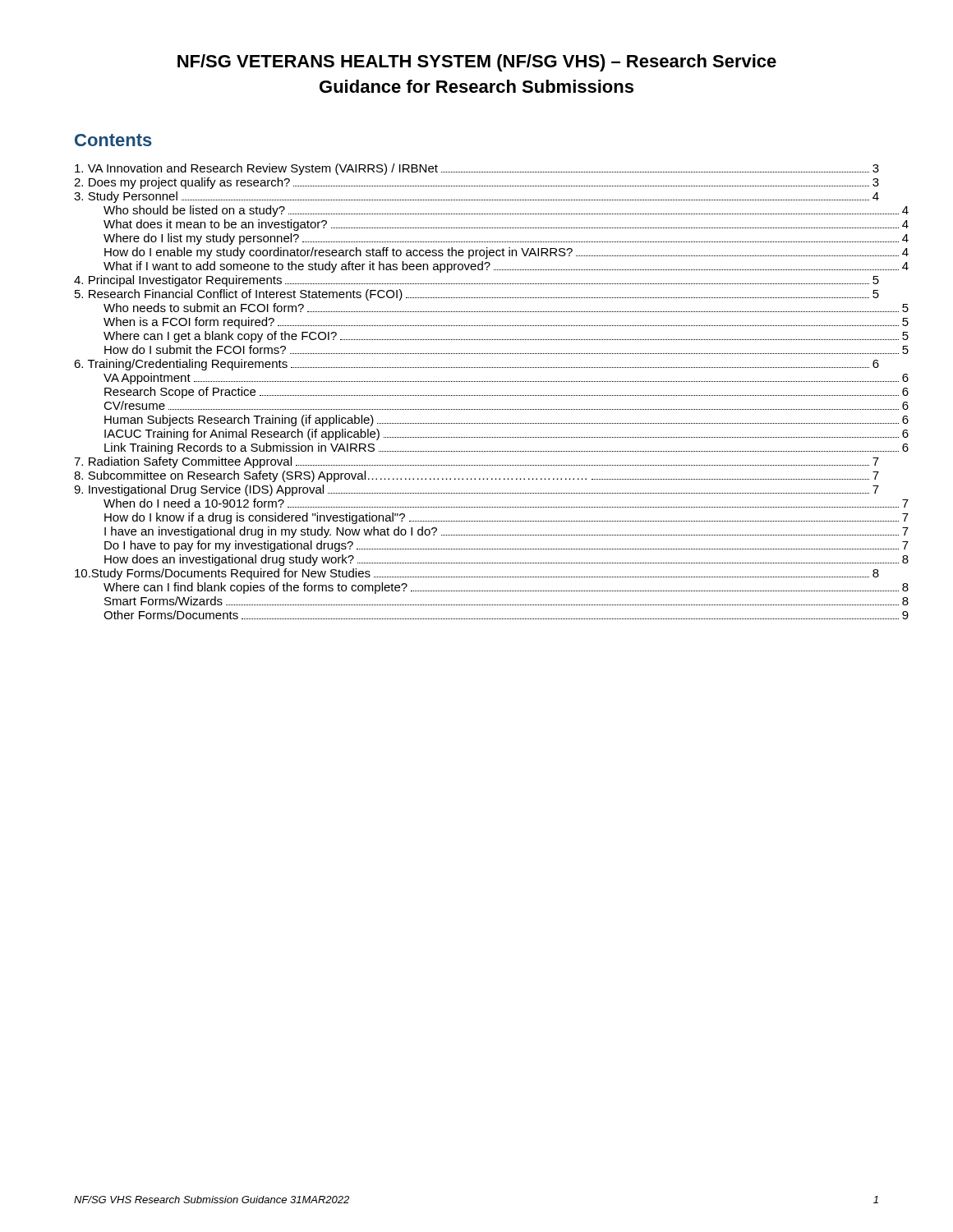Viewport: 953px width, 1232px height.
Task: Locate a section header
Action: click(113, 140)
